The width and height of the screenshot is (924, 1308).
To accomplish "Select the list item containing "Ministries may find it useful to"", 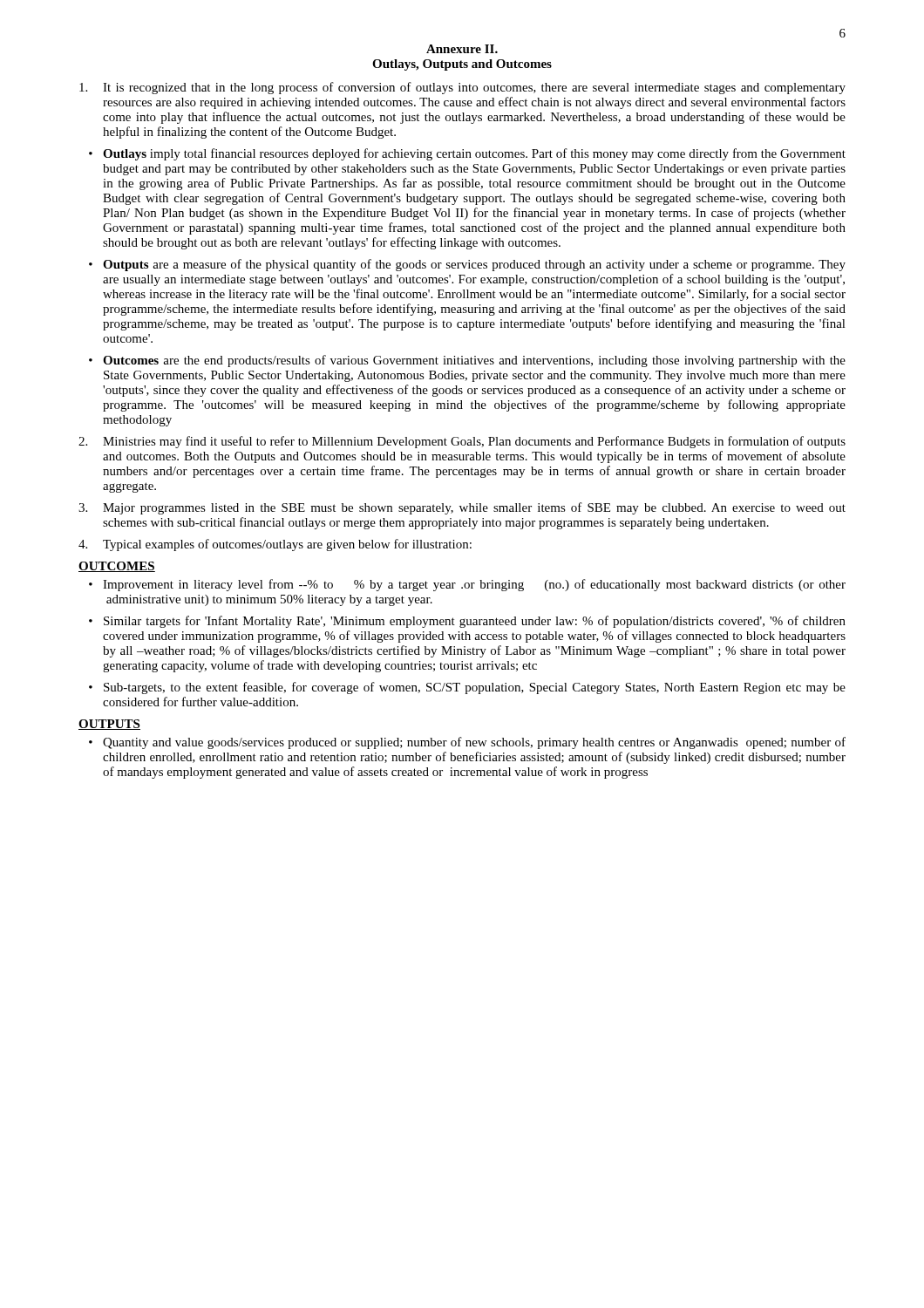I will click(x=474, y=464).
